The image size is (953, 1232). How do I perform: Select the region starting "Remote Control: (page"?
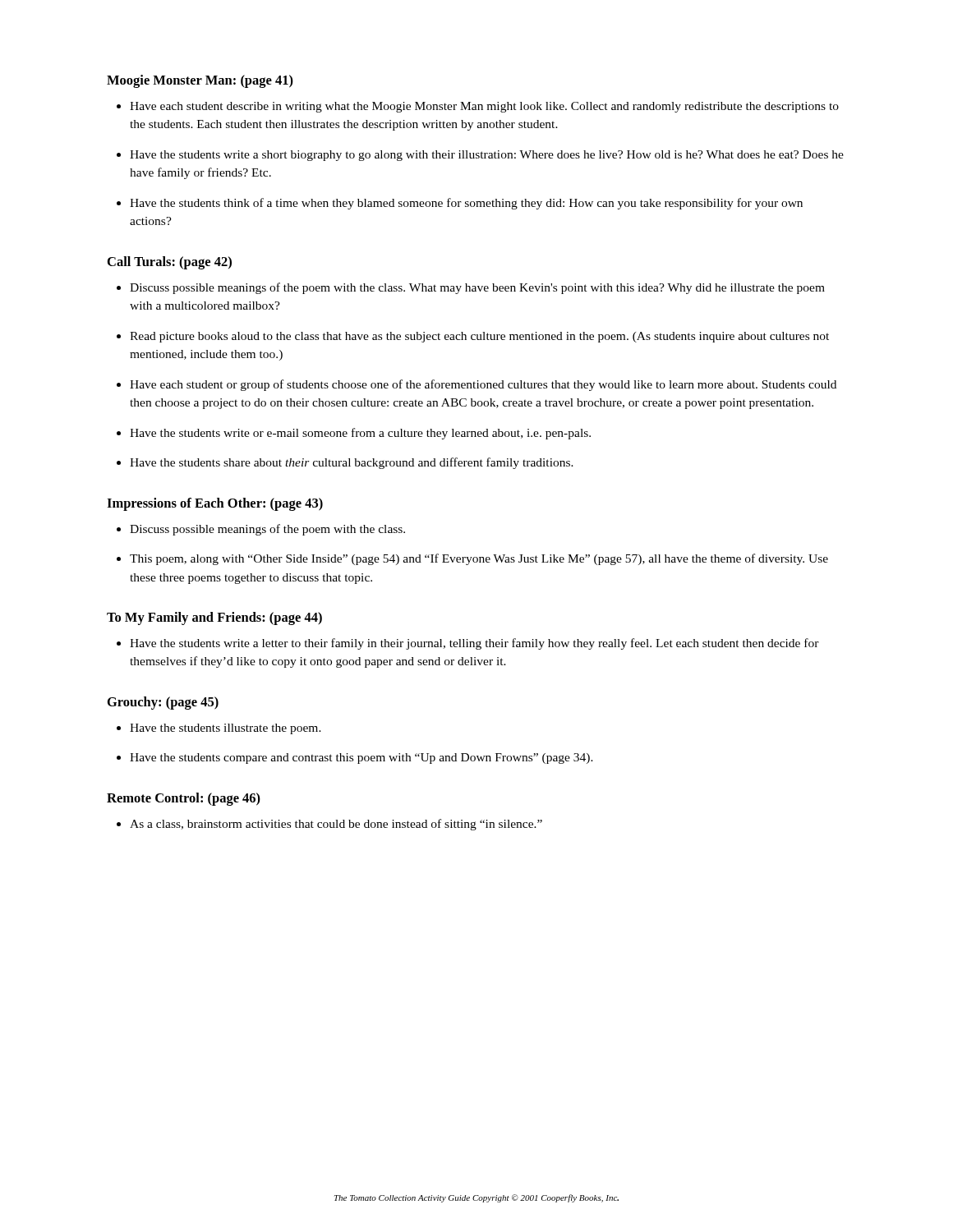coord(184,798)
